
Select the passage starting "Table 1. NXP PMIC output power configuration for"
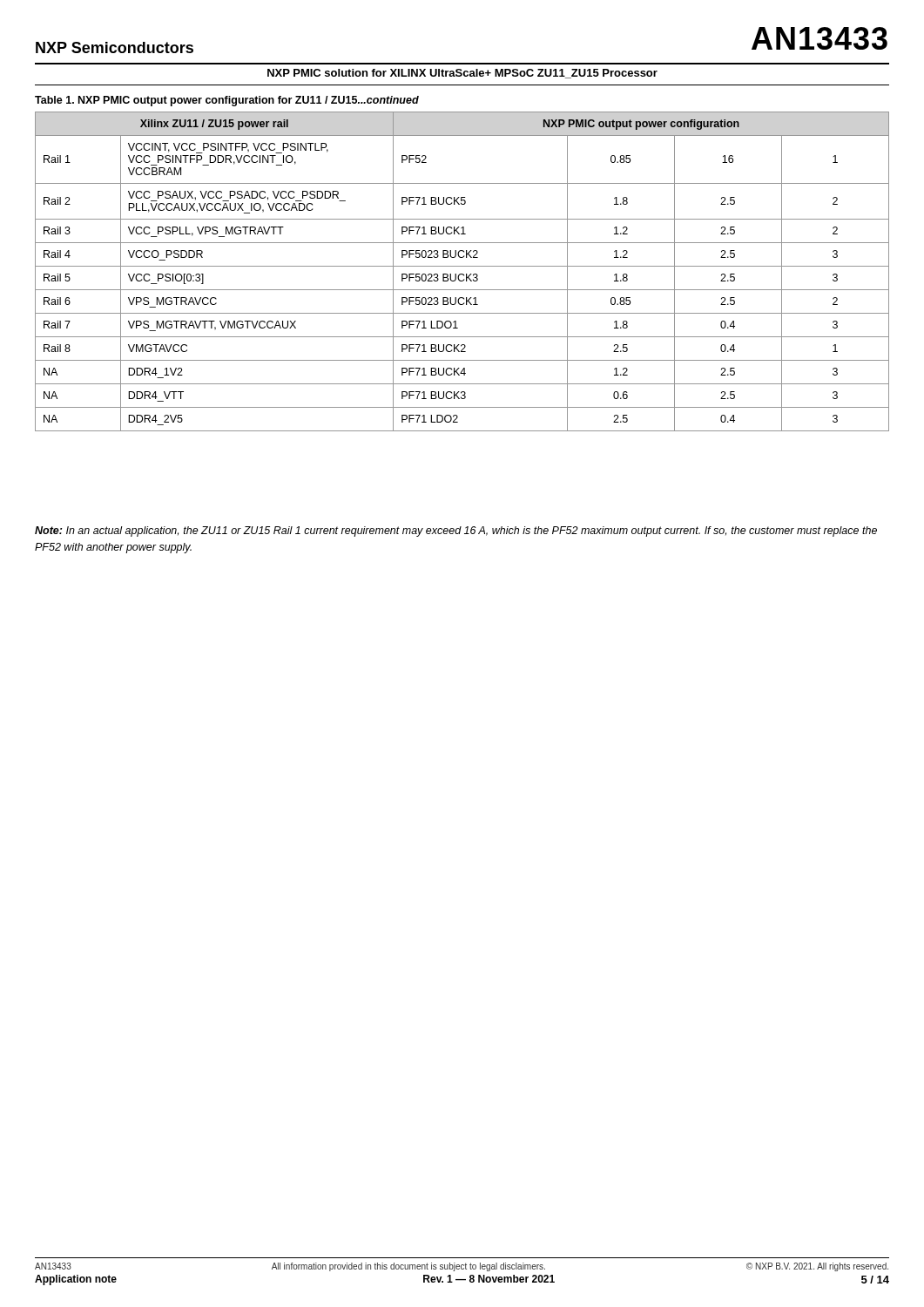[x=227, y=100]
